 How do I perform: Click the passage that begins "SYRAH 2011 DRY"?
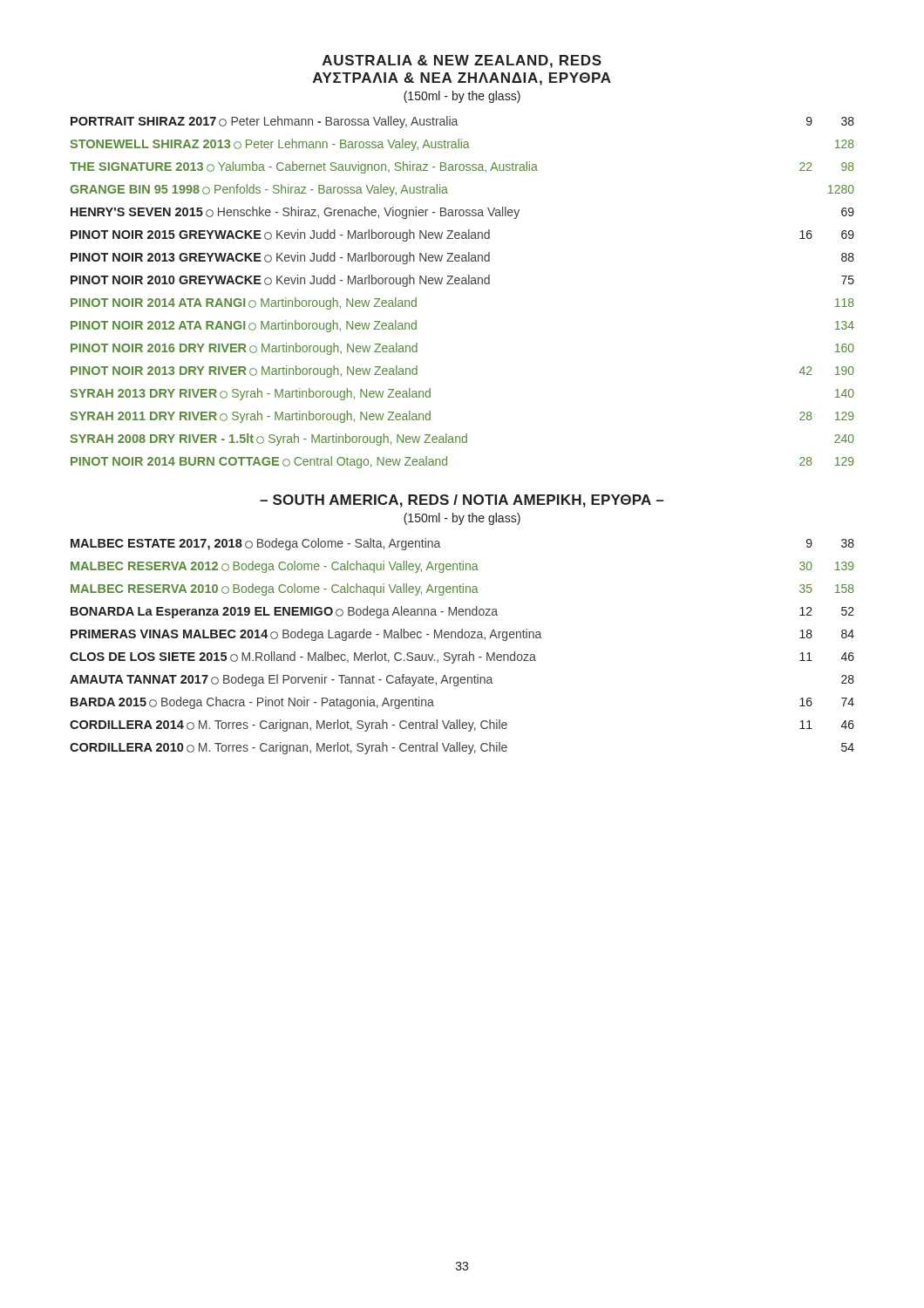tap(247, 416)
